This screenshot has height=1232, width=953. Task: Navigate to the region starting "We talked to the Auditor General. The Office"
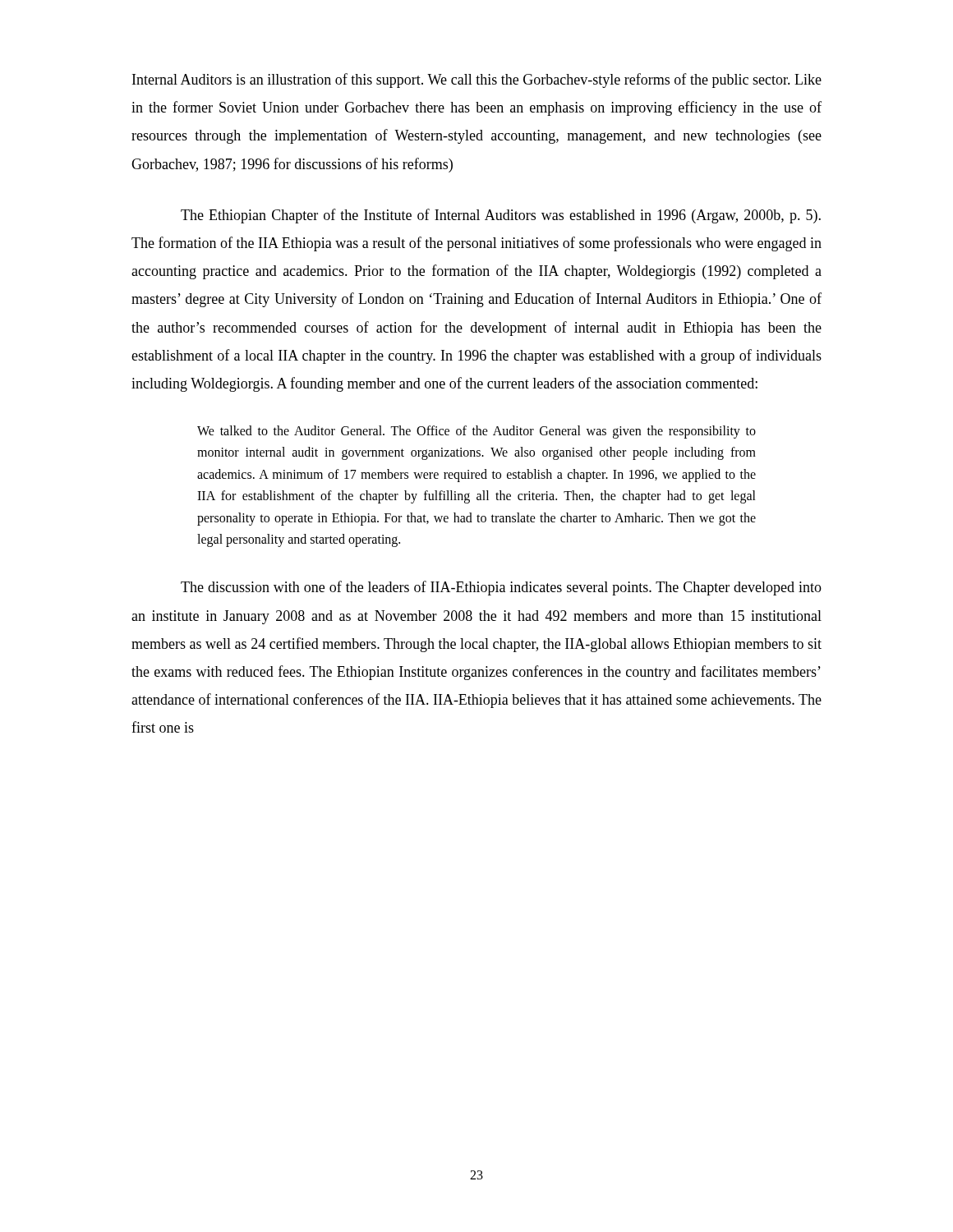click(476, 485)
